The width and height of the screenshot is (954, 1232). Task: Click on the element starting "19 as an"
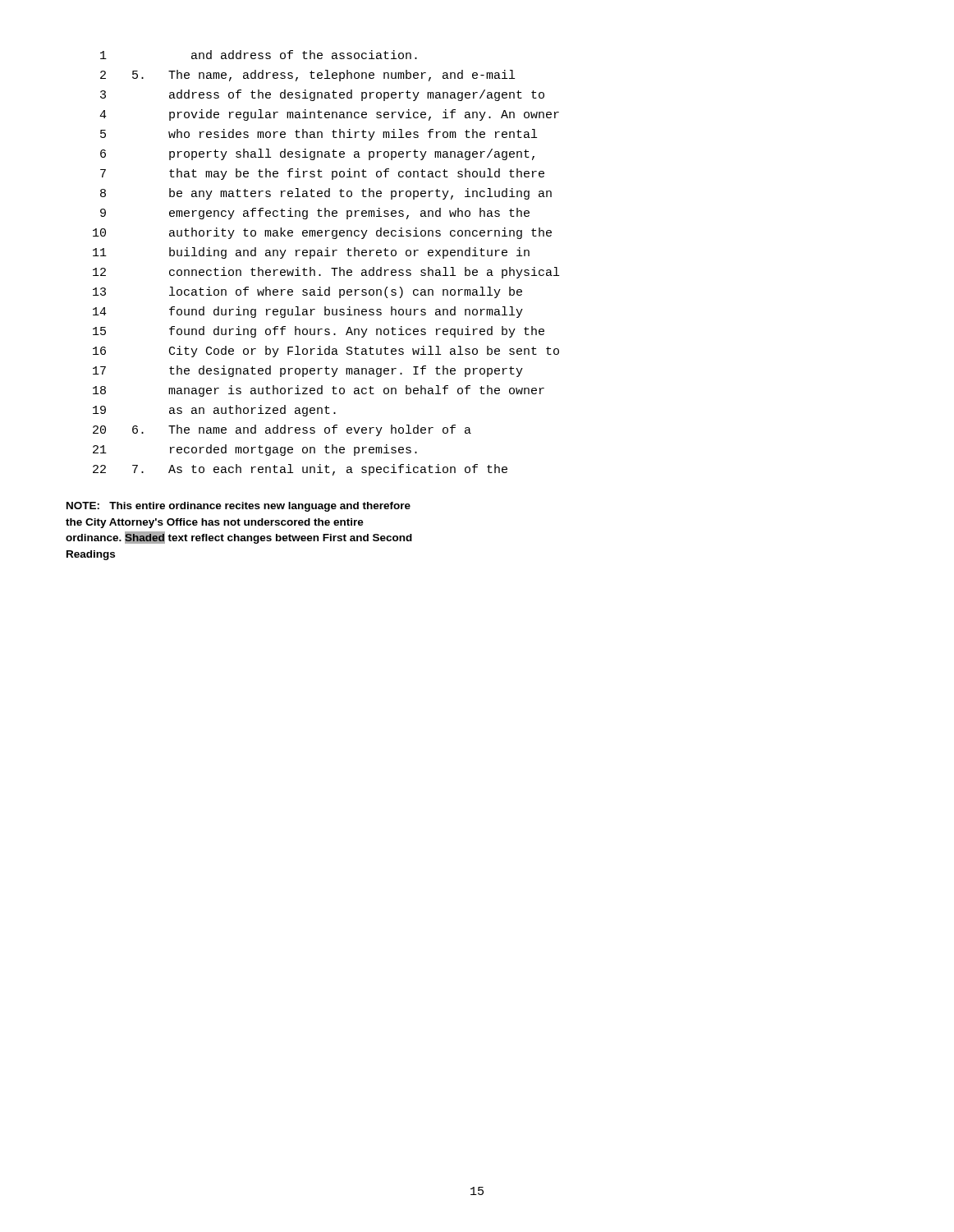[214, 411]
